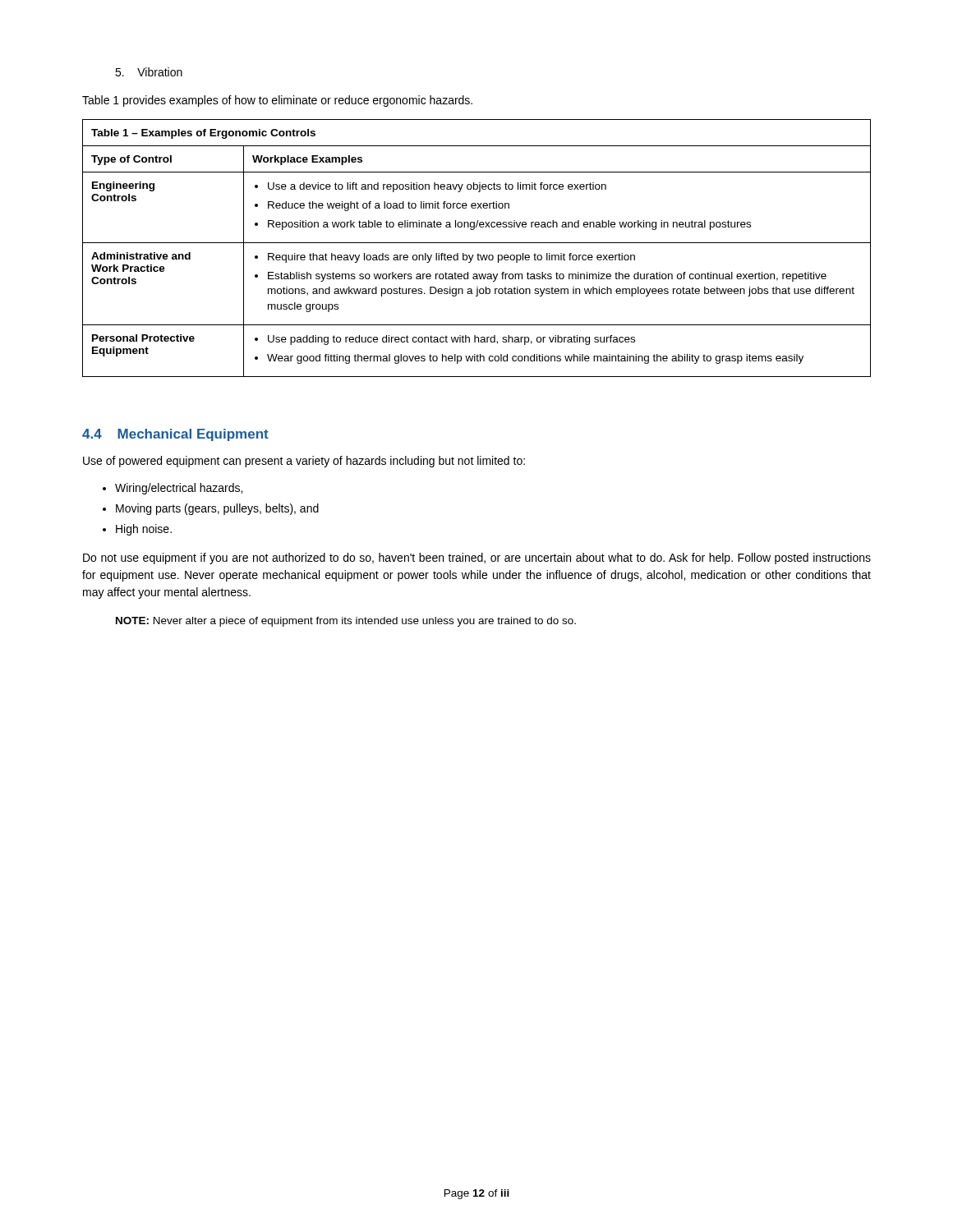Screen dimensions: 1232x953
Task: Find the region starting "High noise."
Action: point(144,529)
